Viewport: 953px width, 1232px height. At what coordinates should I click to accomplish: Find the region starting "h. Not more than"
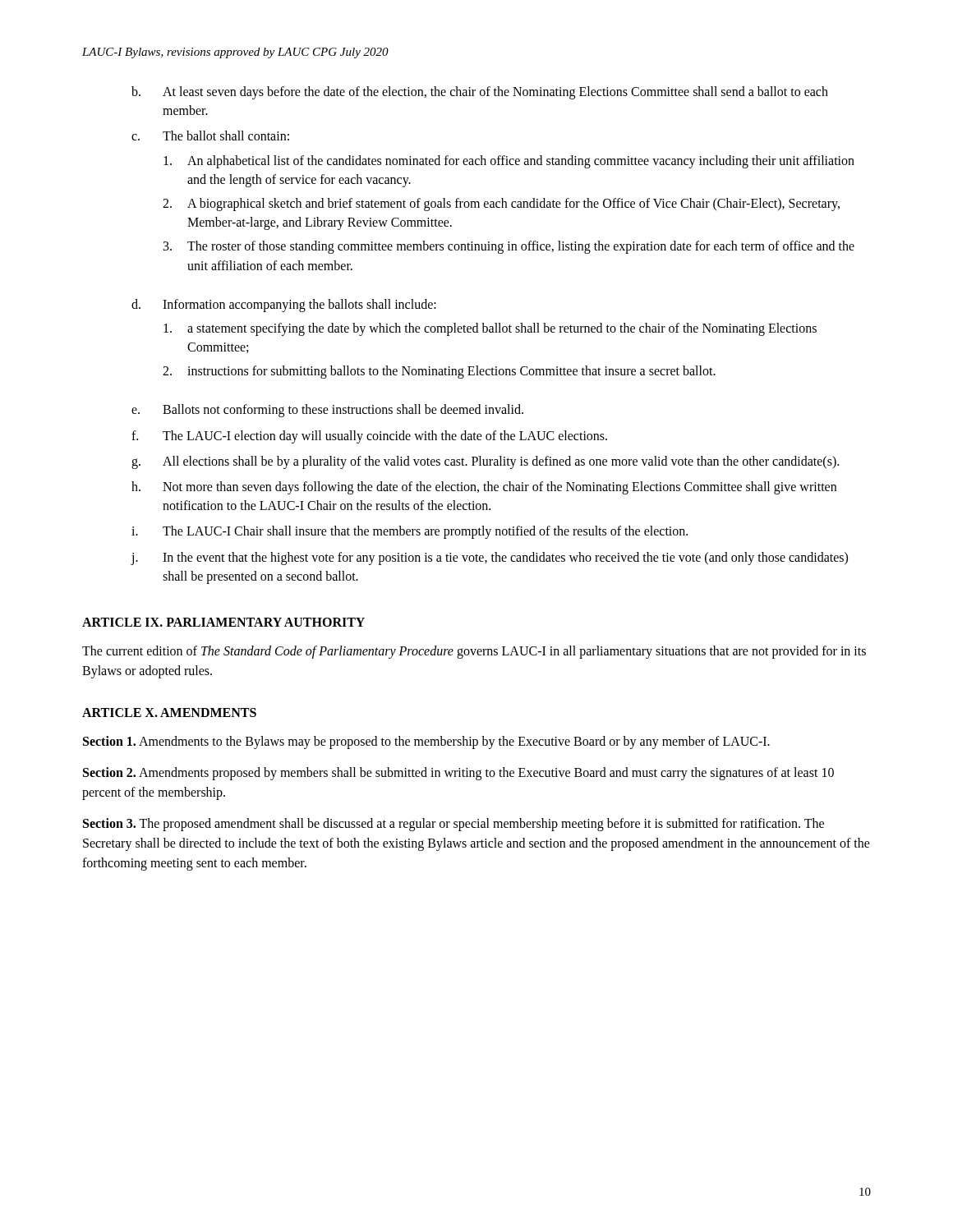501,496
